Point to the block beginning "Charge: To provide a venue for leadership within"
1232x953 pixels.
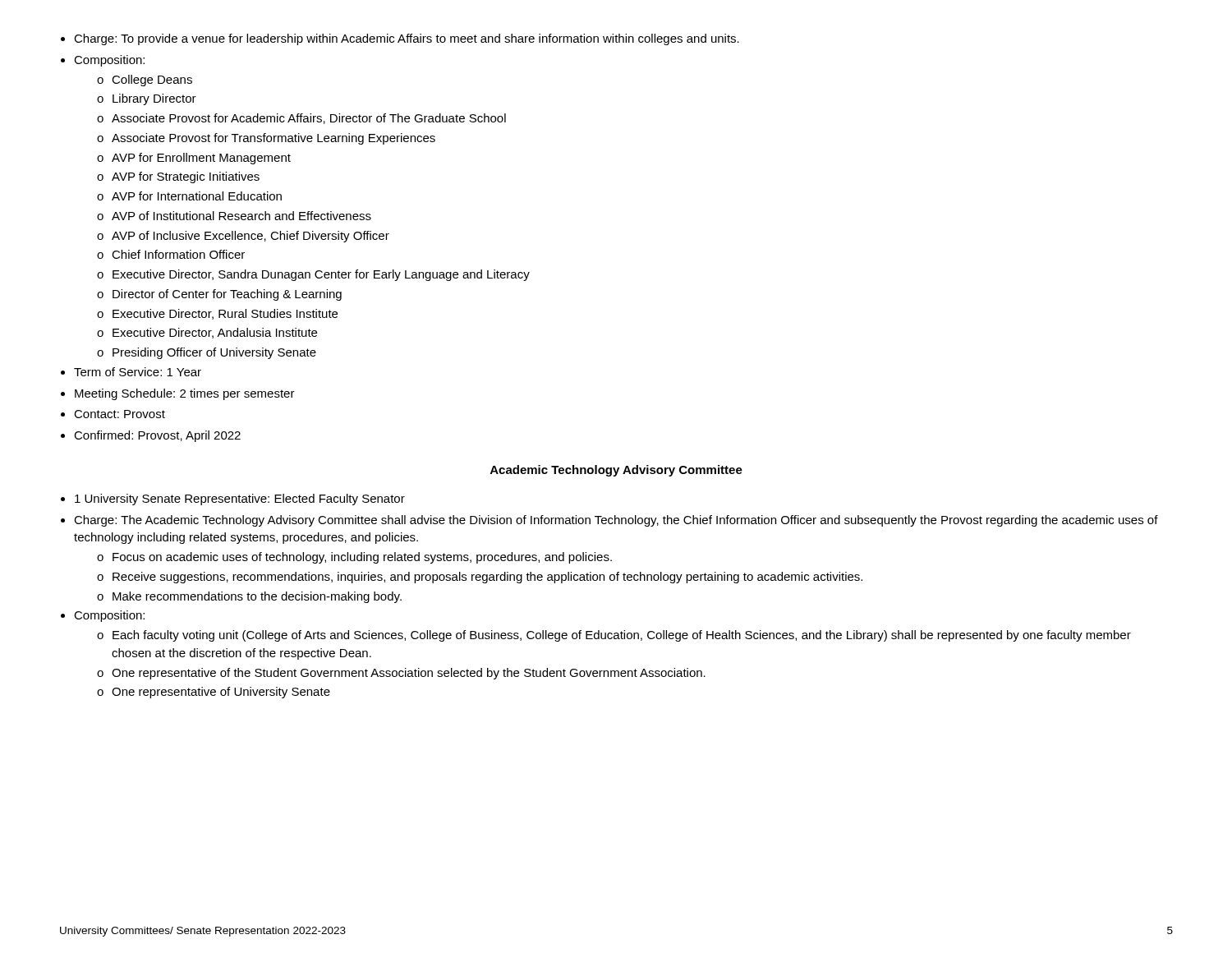(x=407, y=38)
